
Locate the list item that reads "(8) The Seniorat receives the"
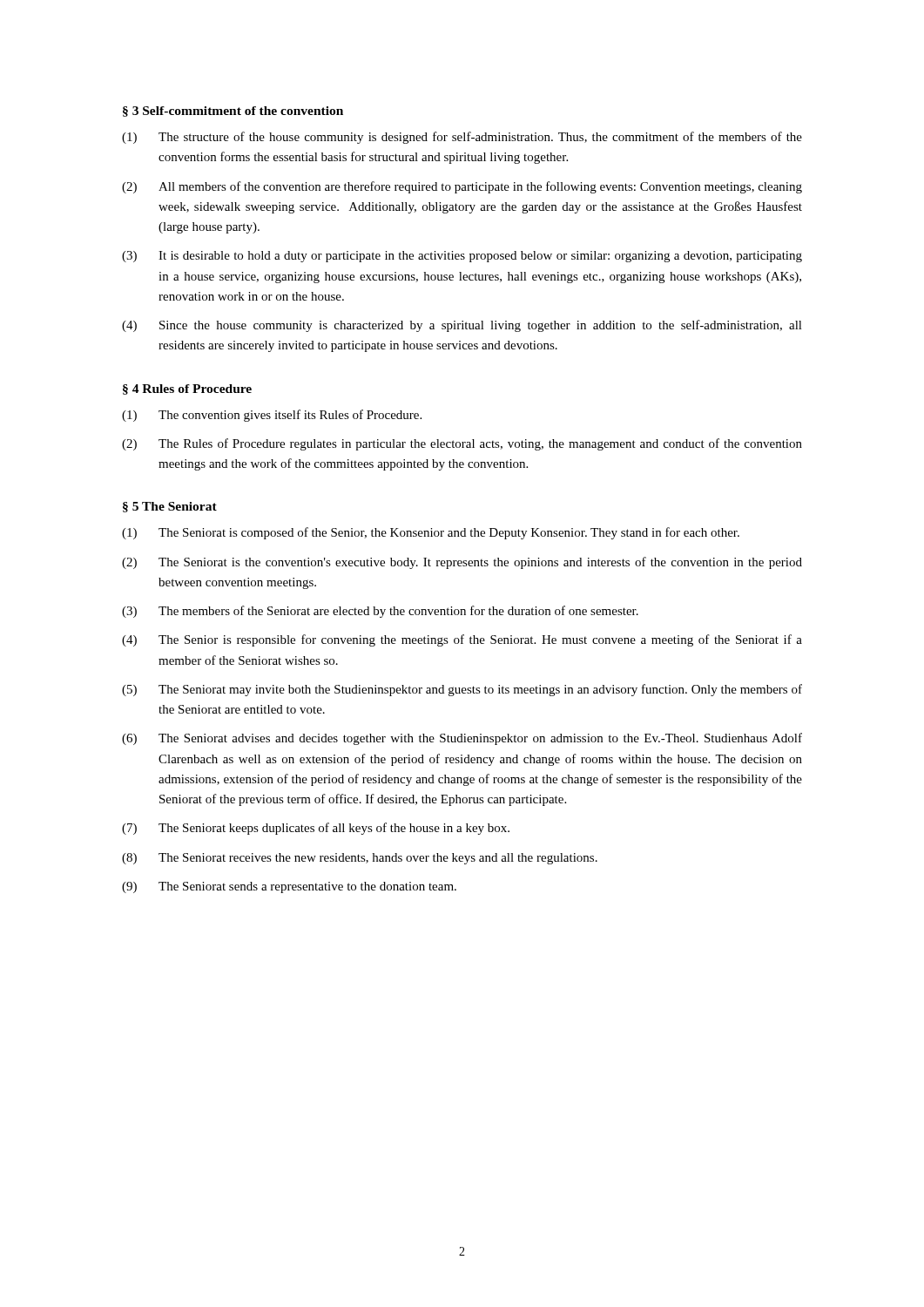tap(462, 857)
